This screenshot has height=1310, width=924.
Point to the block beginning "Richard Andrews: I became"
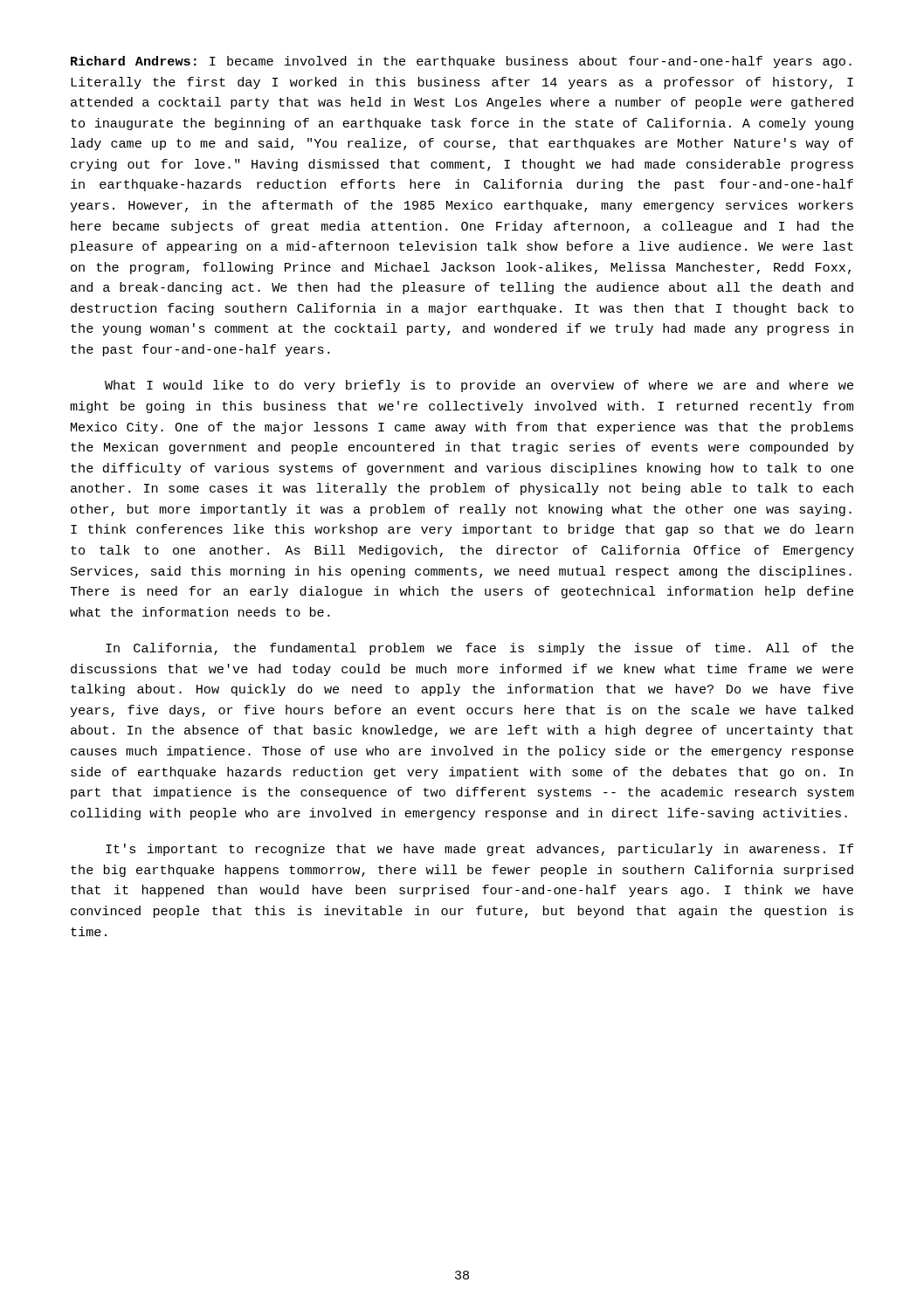click(462, 206)
